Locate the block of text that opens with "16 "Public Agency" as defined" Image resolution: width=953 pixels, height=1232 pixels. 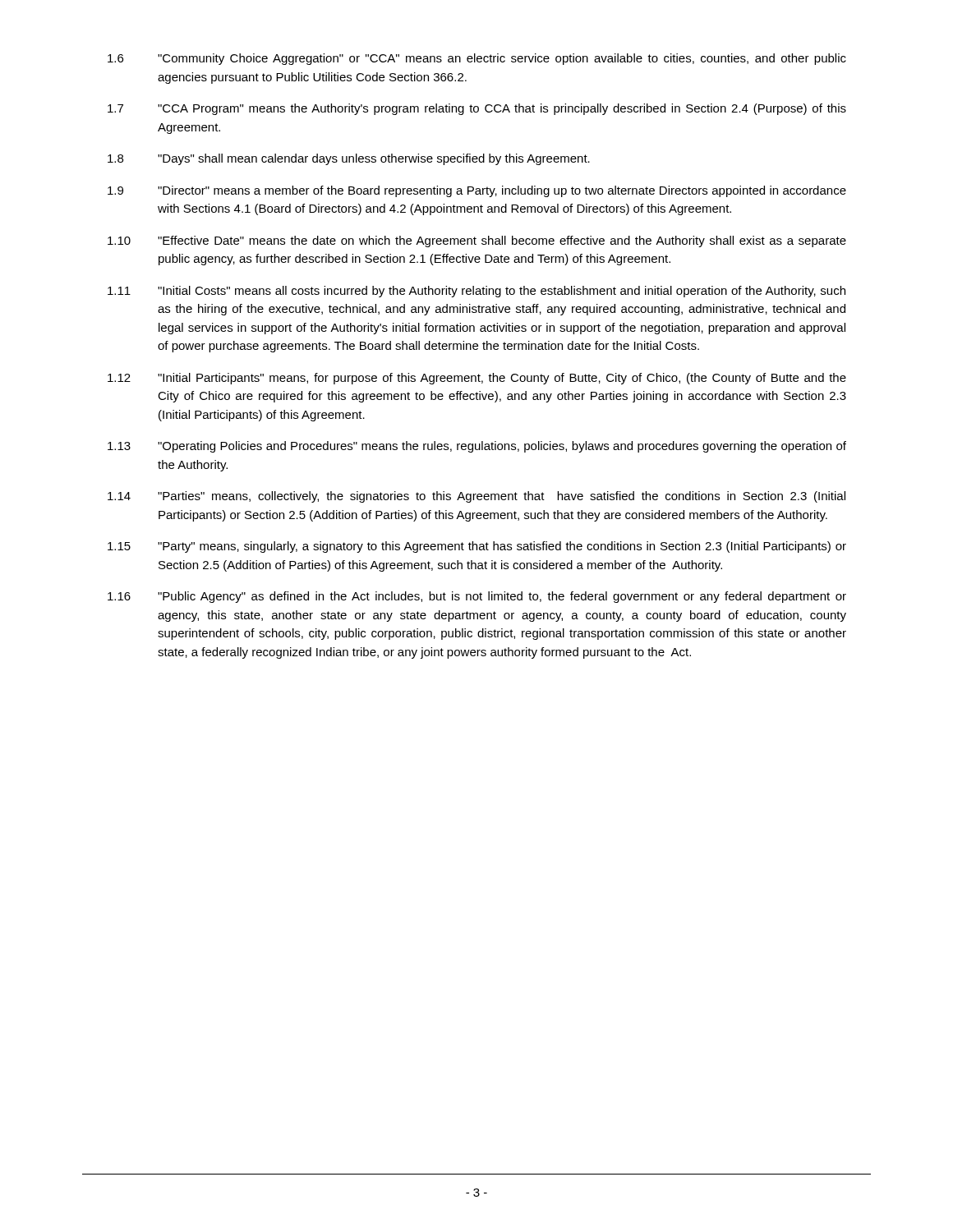coord(476,624)
